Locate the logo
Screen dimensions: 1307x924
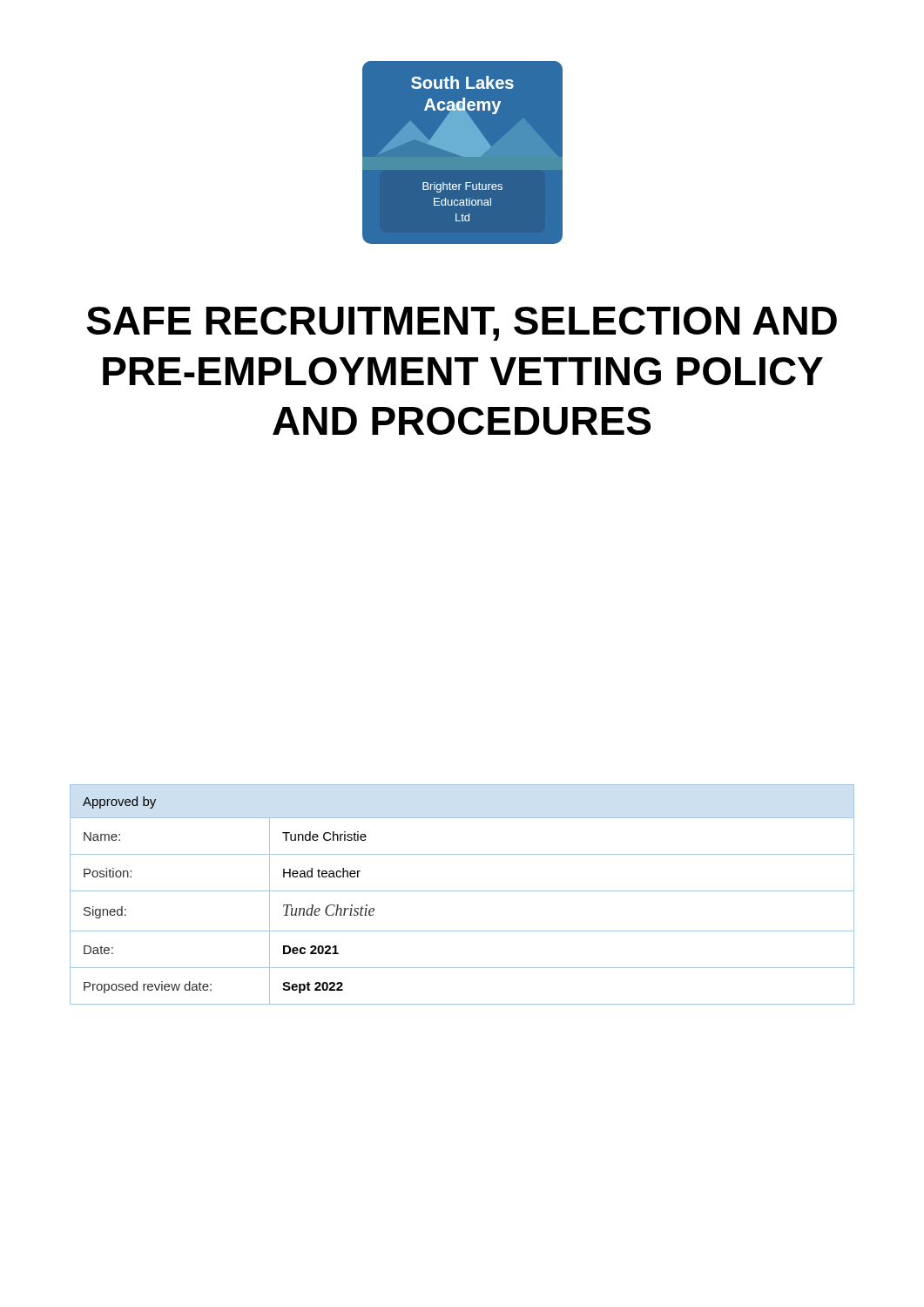coord(462,153)
